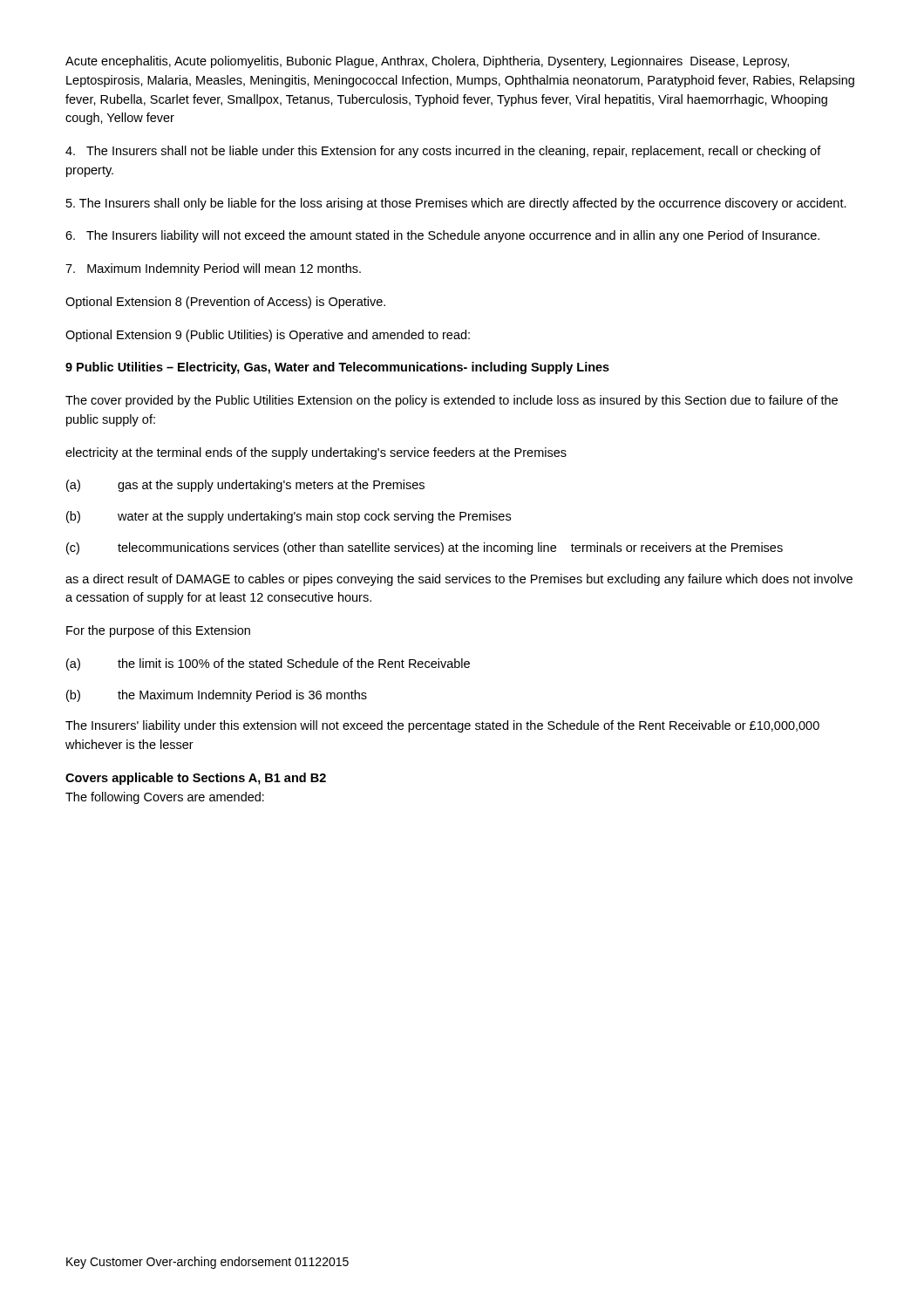Select the text block starting "The cover provided by"
Viewport: 924px width, 1308px height.
[x=452, y=410]
